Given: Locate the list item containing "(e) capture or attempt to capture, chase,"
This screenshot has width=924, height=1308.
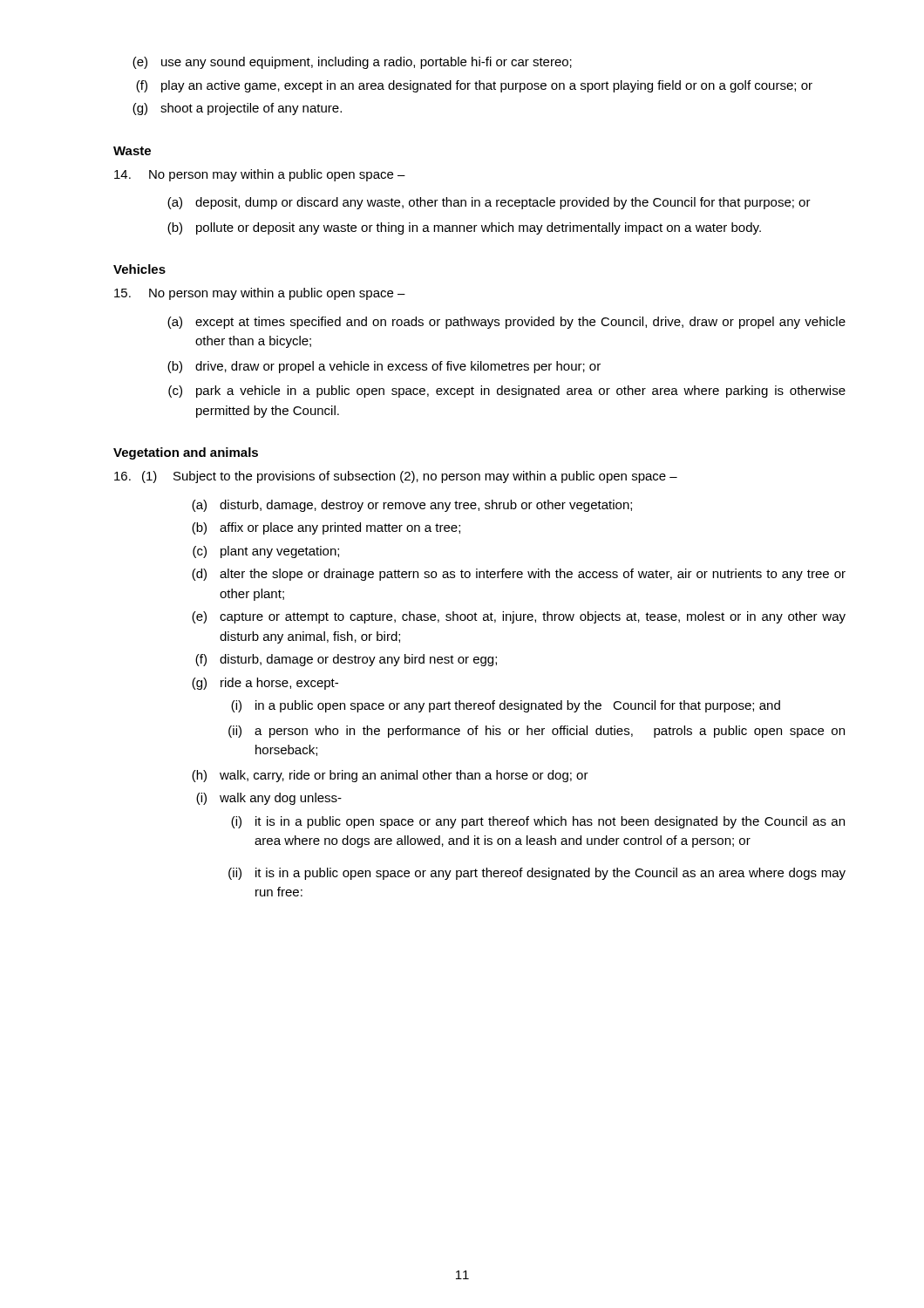Looking at the screenshot, I should point(509,627).
